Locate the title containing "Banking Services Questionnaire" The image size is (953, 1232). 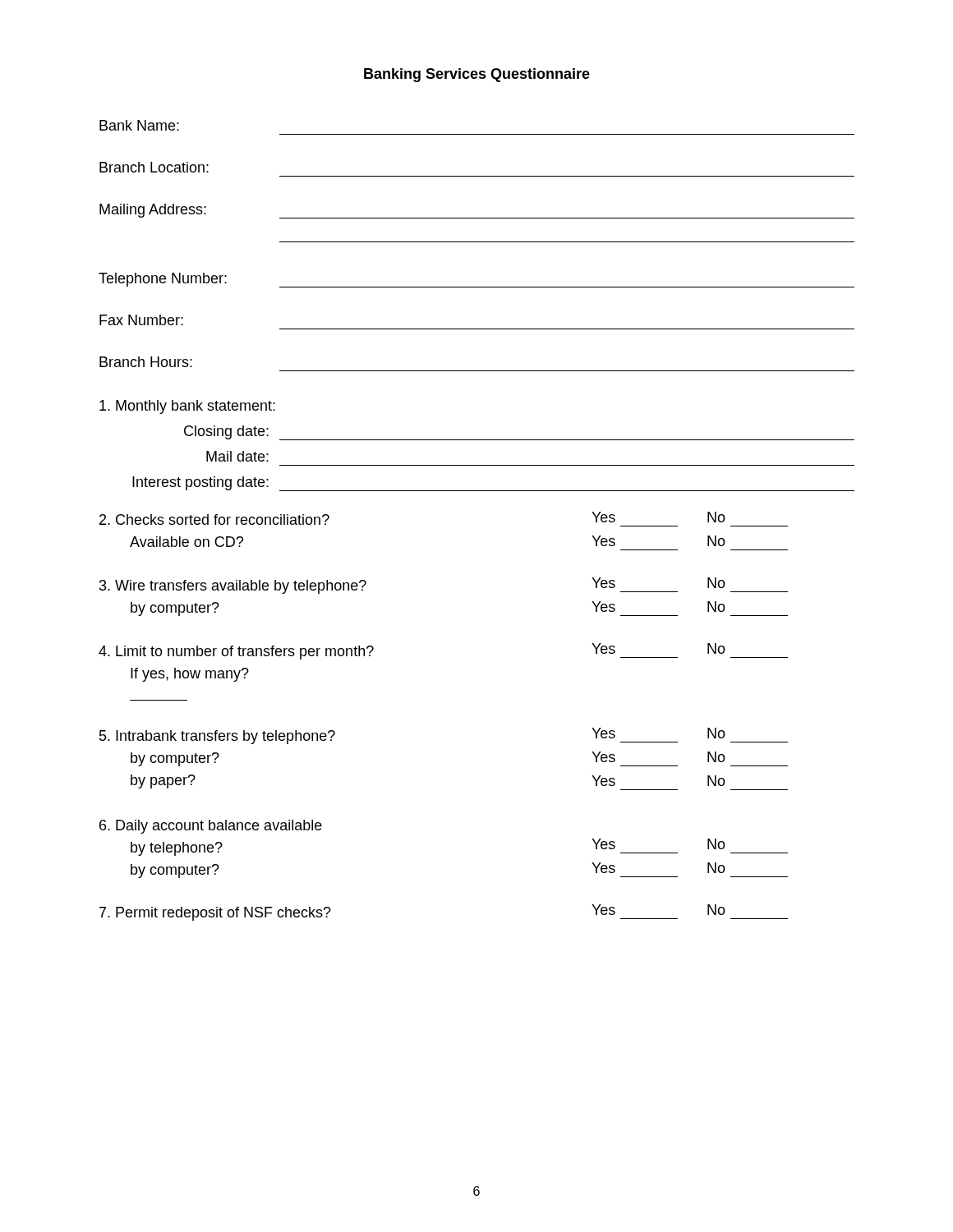point(476,74)
